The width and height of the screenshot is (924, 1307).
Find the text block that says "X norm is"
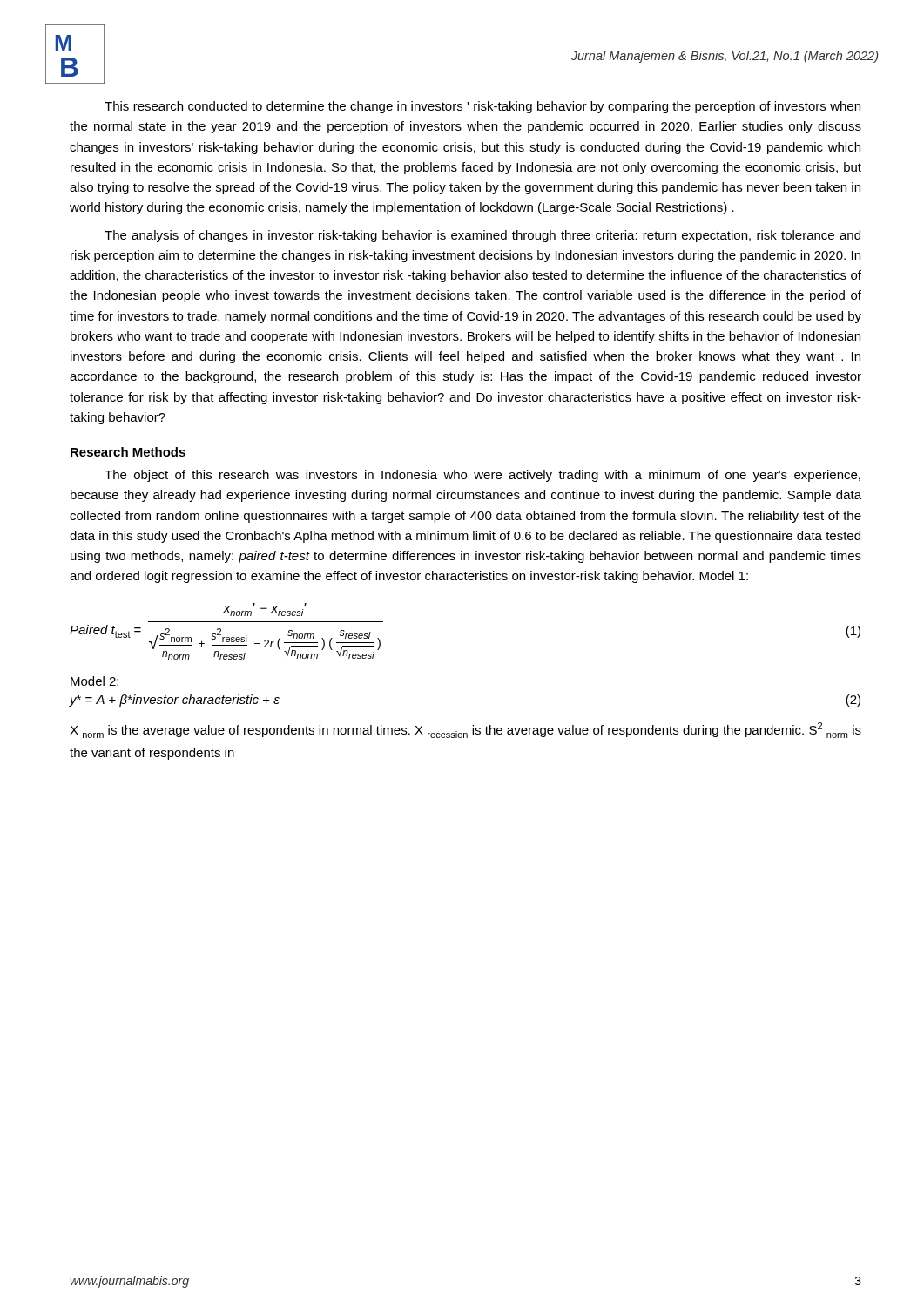465,741
